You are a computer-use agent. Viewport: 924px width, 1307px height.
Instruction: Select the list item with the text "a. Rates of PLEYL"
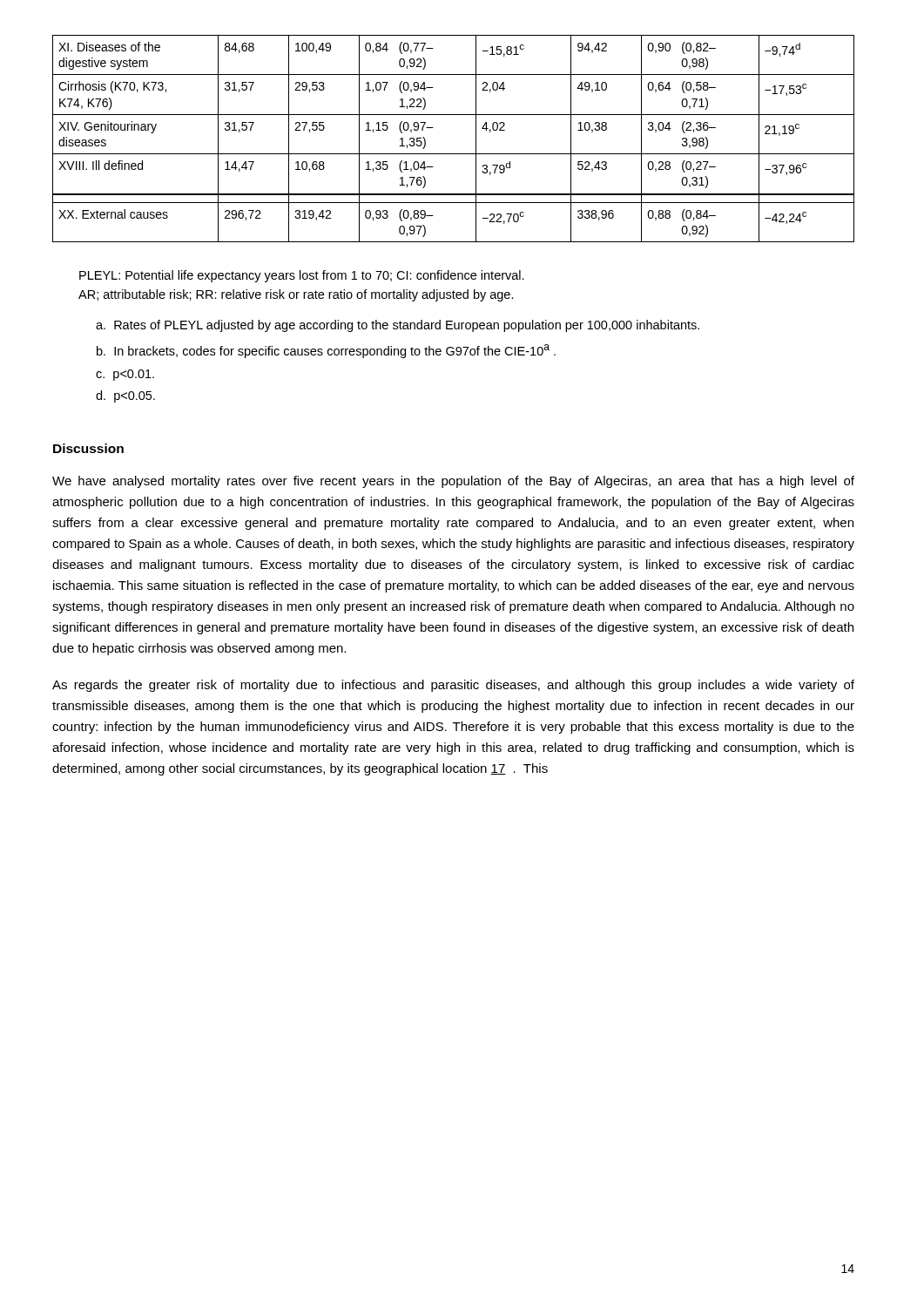tap(398, 325)
